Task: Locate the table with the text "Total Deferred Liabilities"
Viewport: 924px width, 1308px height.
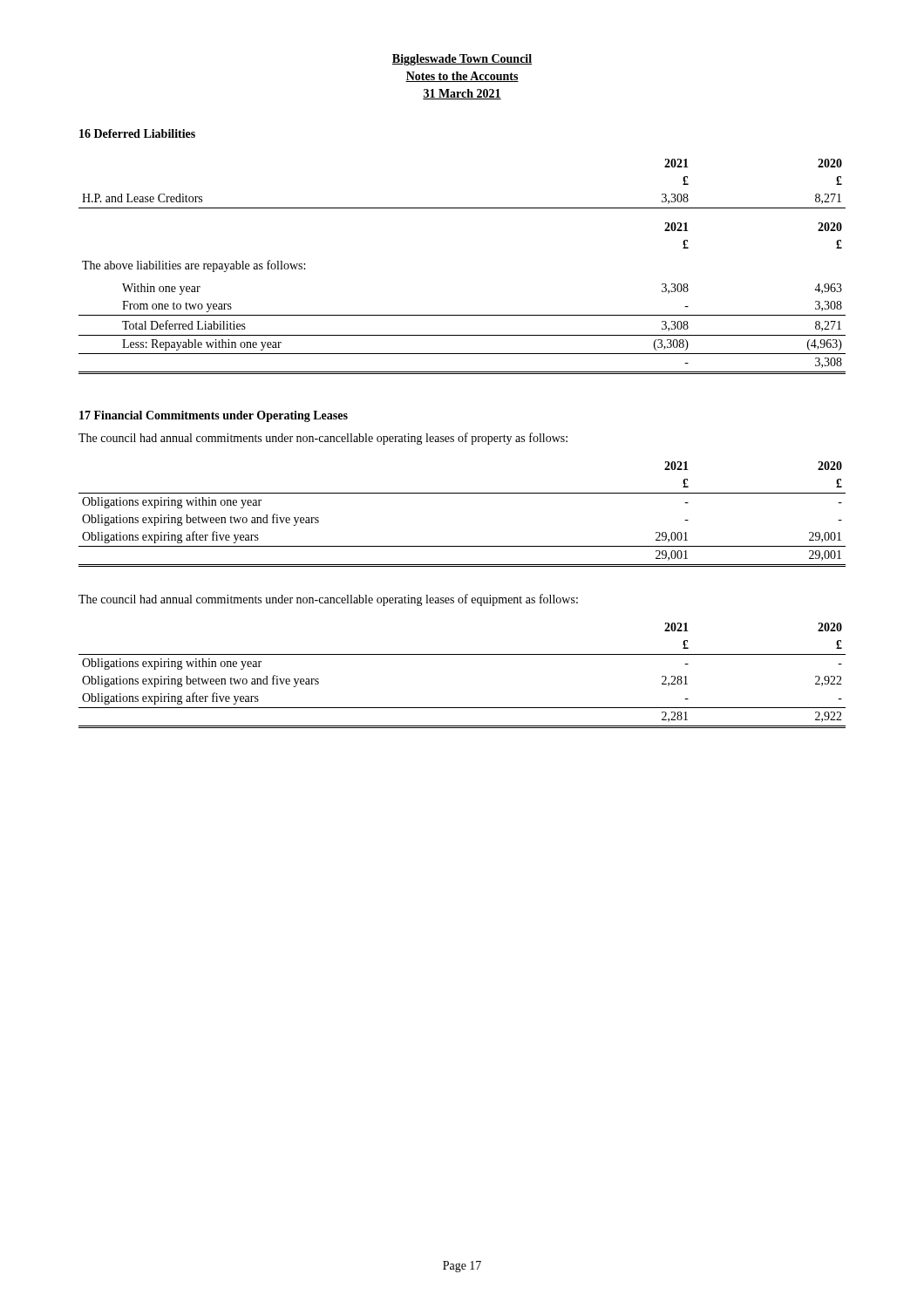Action: tap(462, 262)
